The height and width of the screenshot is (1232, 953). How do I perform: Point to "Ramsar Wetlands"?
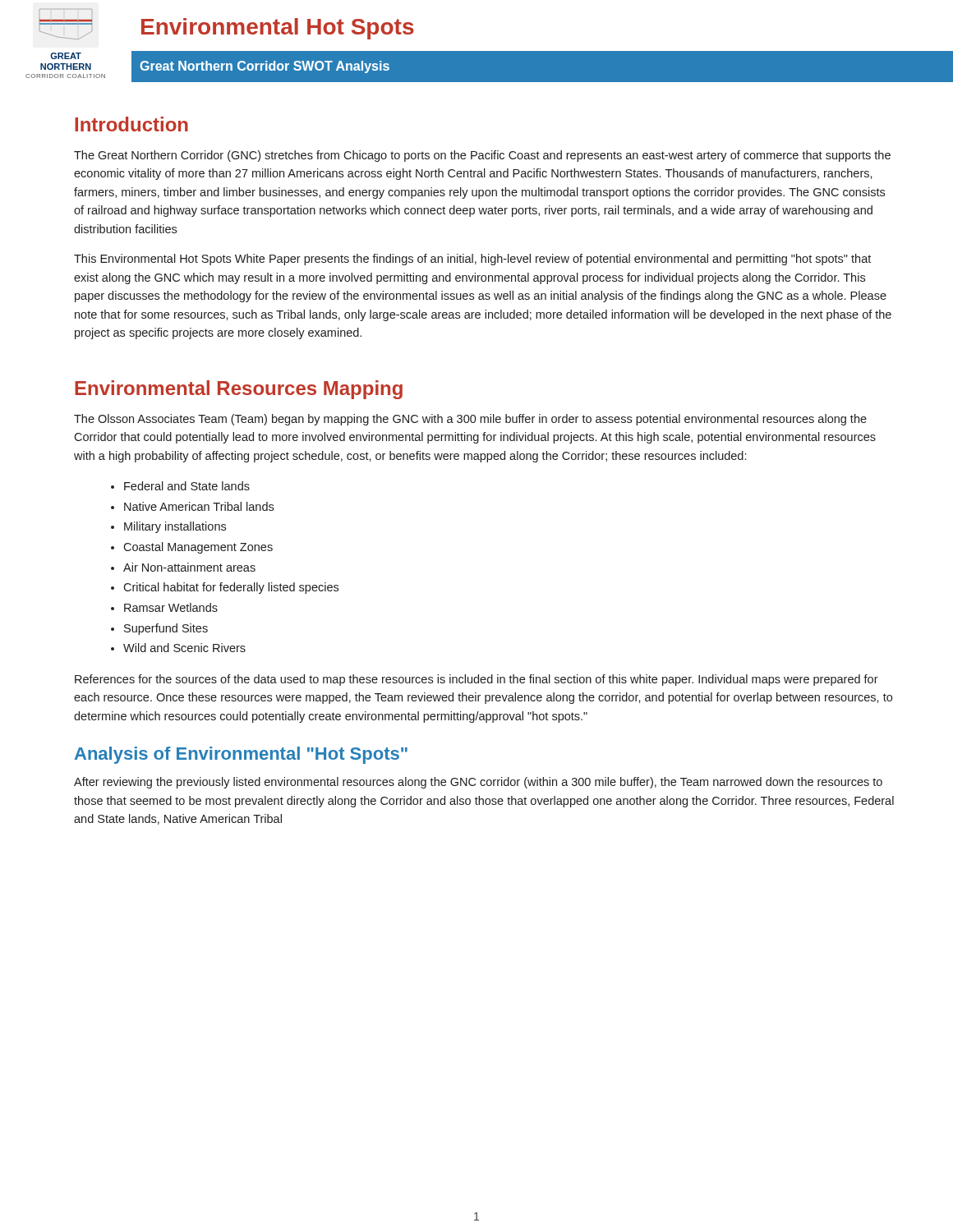click(170, 608)
